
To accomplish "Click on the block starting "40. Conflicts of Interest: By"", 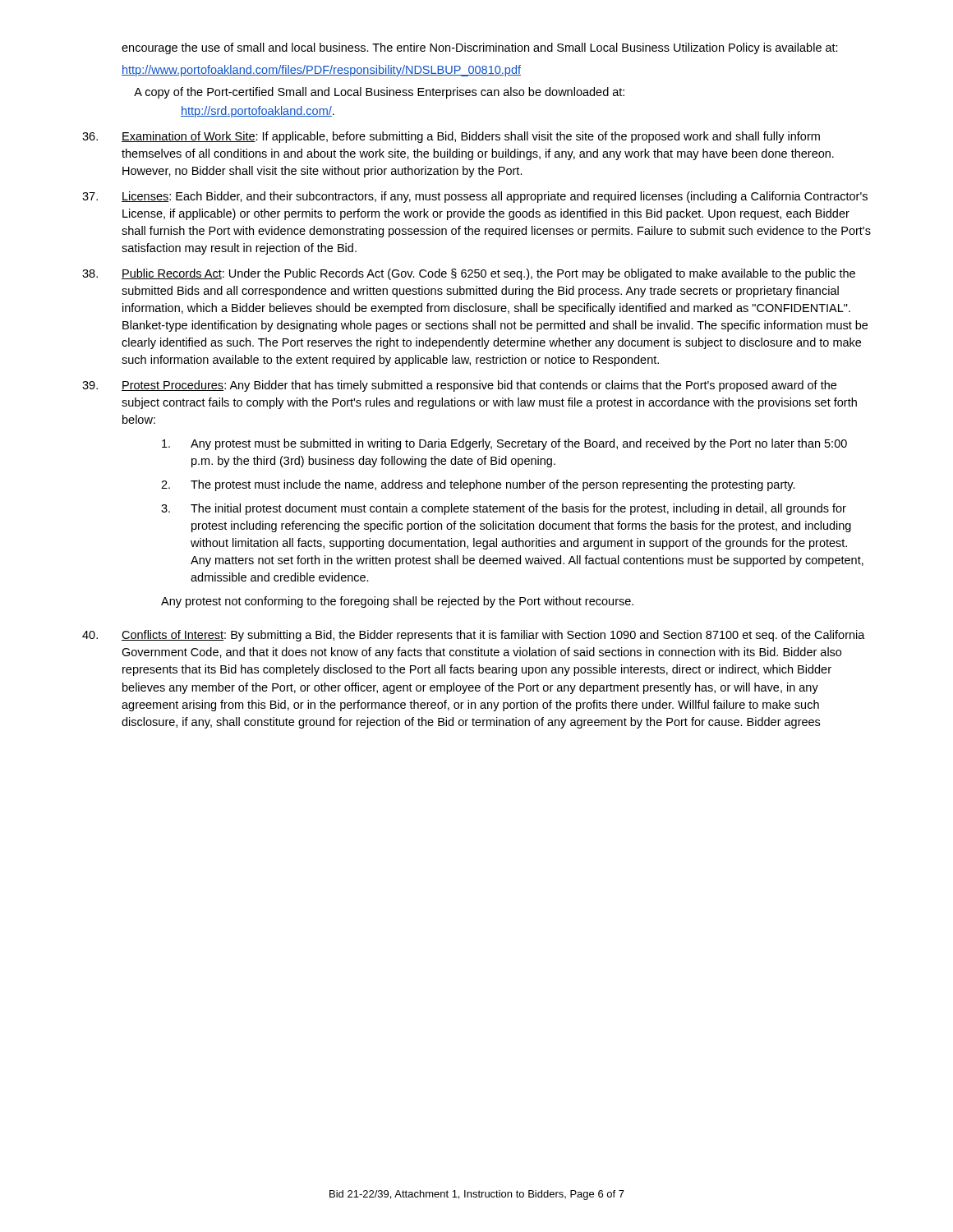I will pos(476,679).
